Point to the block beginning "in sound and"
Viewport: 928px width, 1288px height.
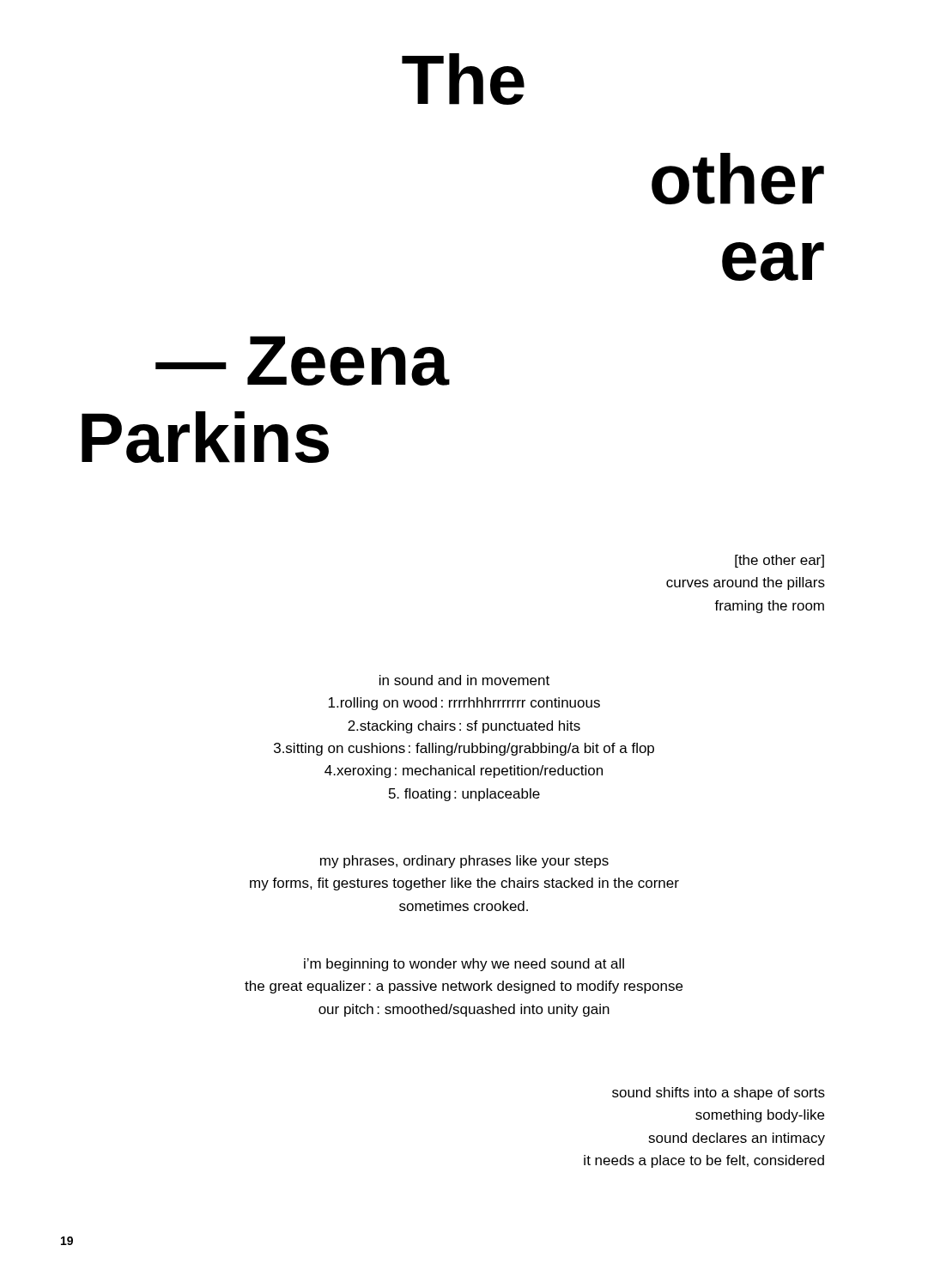pyautogui.click(x=464, y=737)
